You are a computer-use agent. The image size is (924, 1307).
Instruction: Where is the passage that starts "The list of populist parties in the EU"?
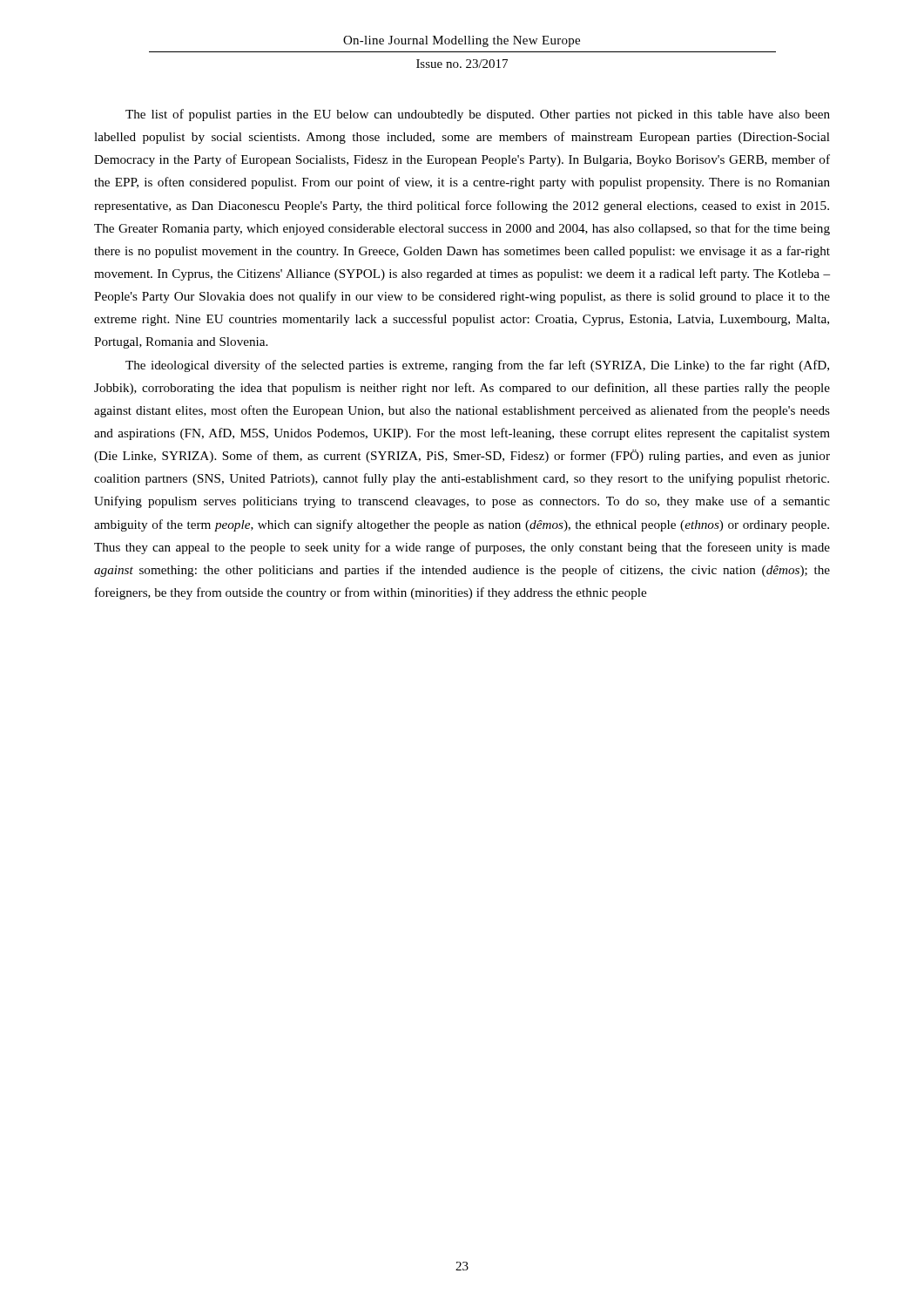(x=462, y=353)
